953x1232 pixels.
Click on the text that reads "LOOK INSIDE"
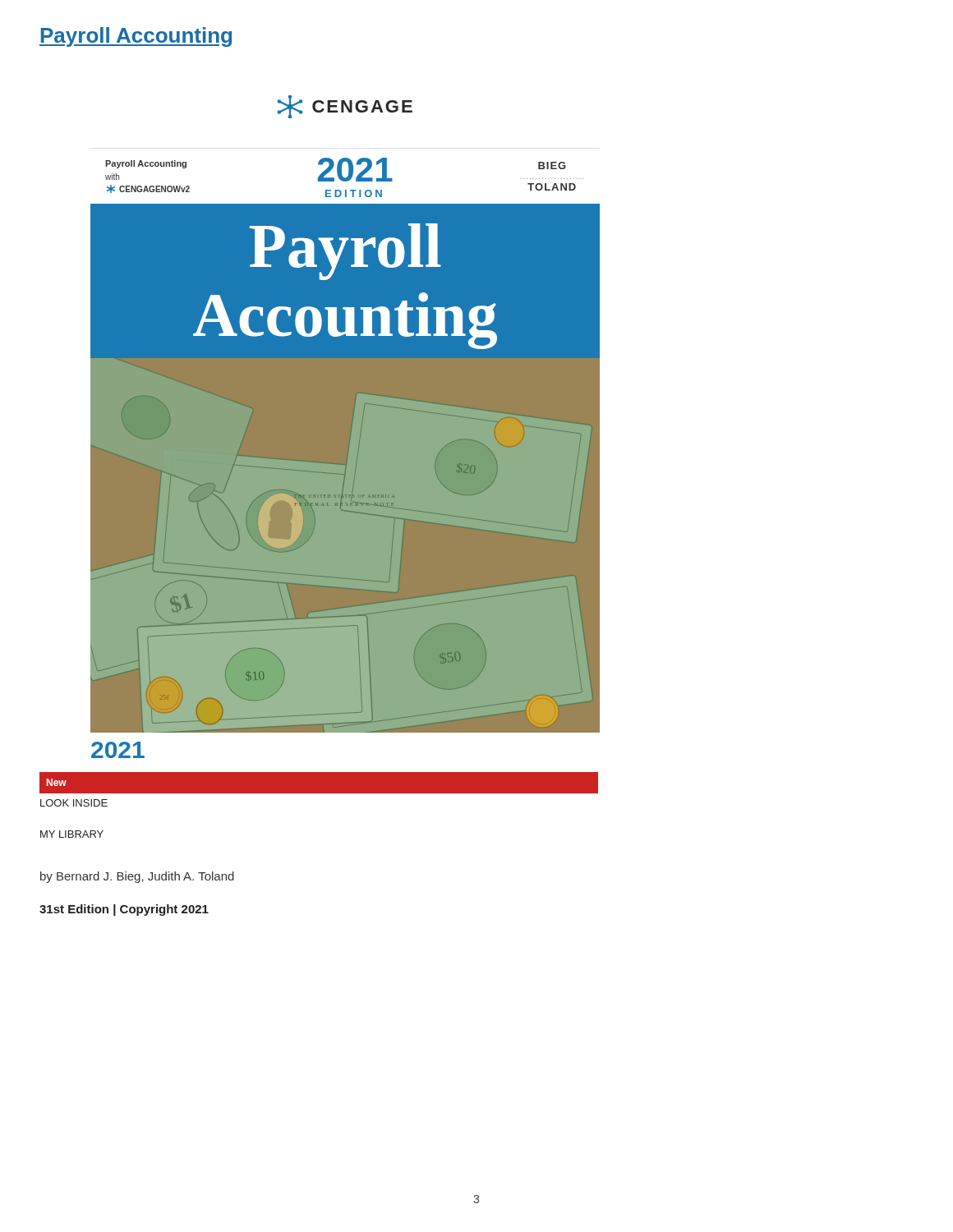pos(74,803)
